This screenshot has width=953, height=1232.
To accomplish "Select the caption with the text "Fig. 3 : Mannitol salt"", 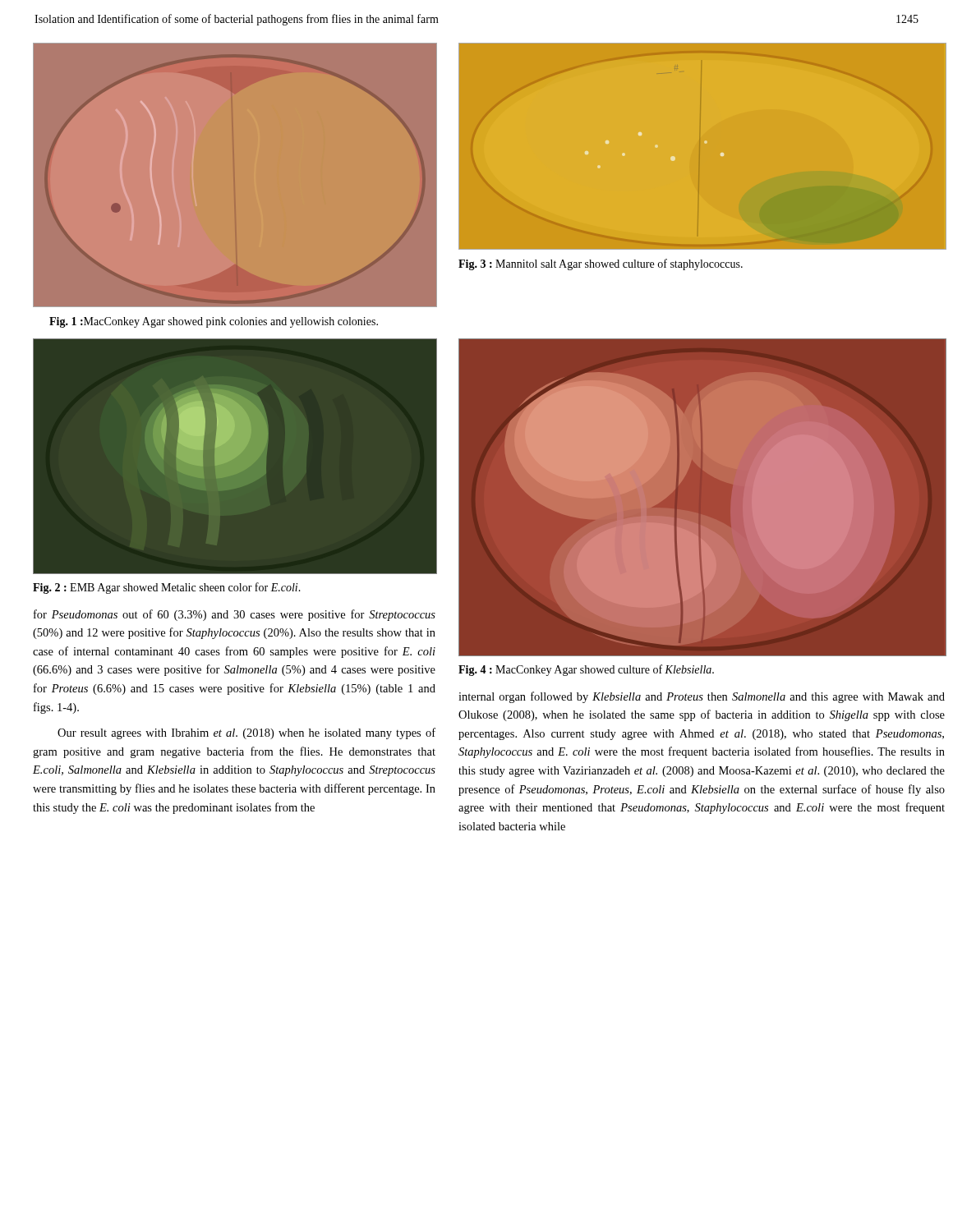I will (x=601, y=264).
